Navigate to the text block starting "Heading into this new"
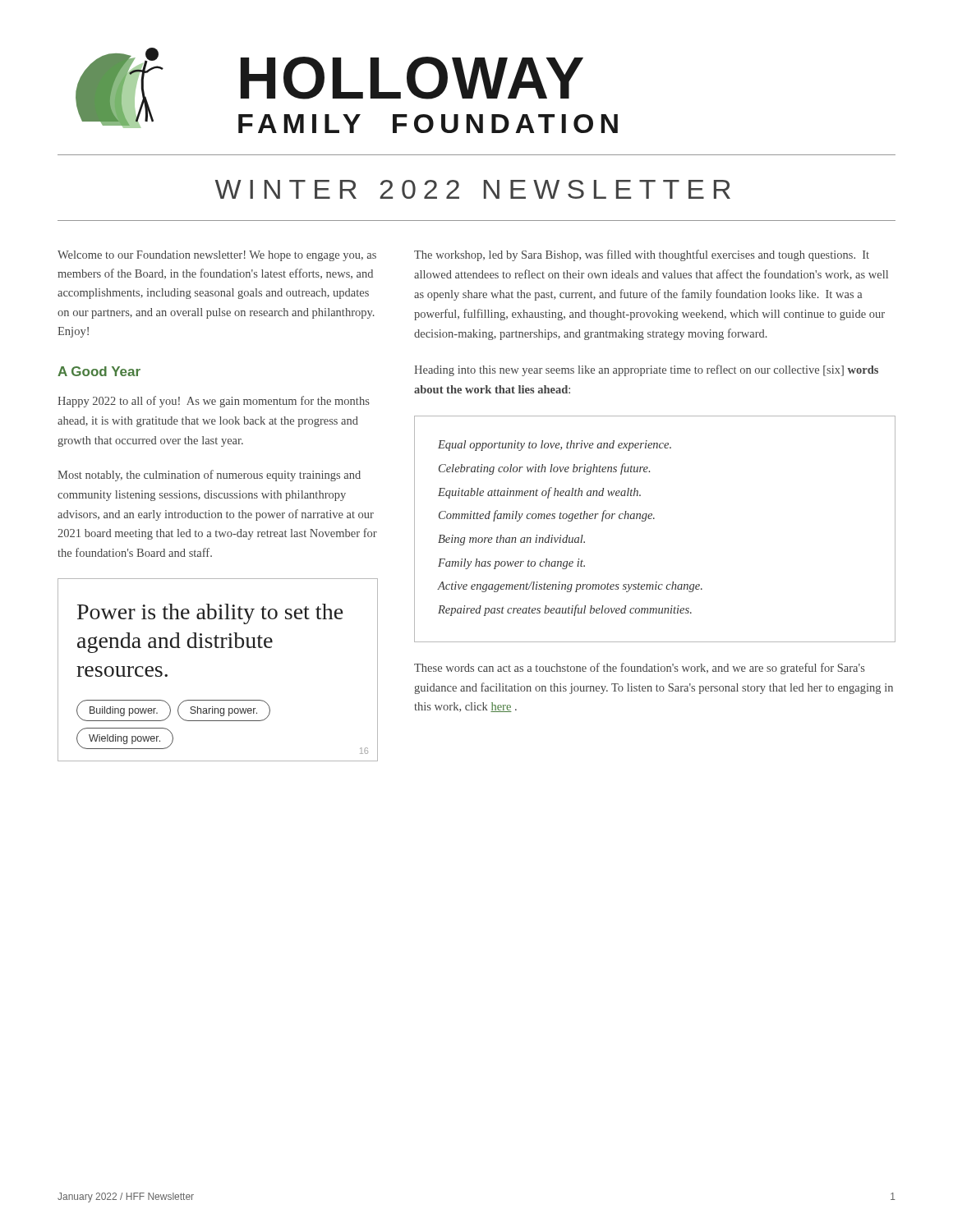 tap(646, 379)
